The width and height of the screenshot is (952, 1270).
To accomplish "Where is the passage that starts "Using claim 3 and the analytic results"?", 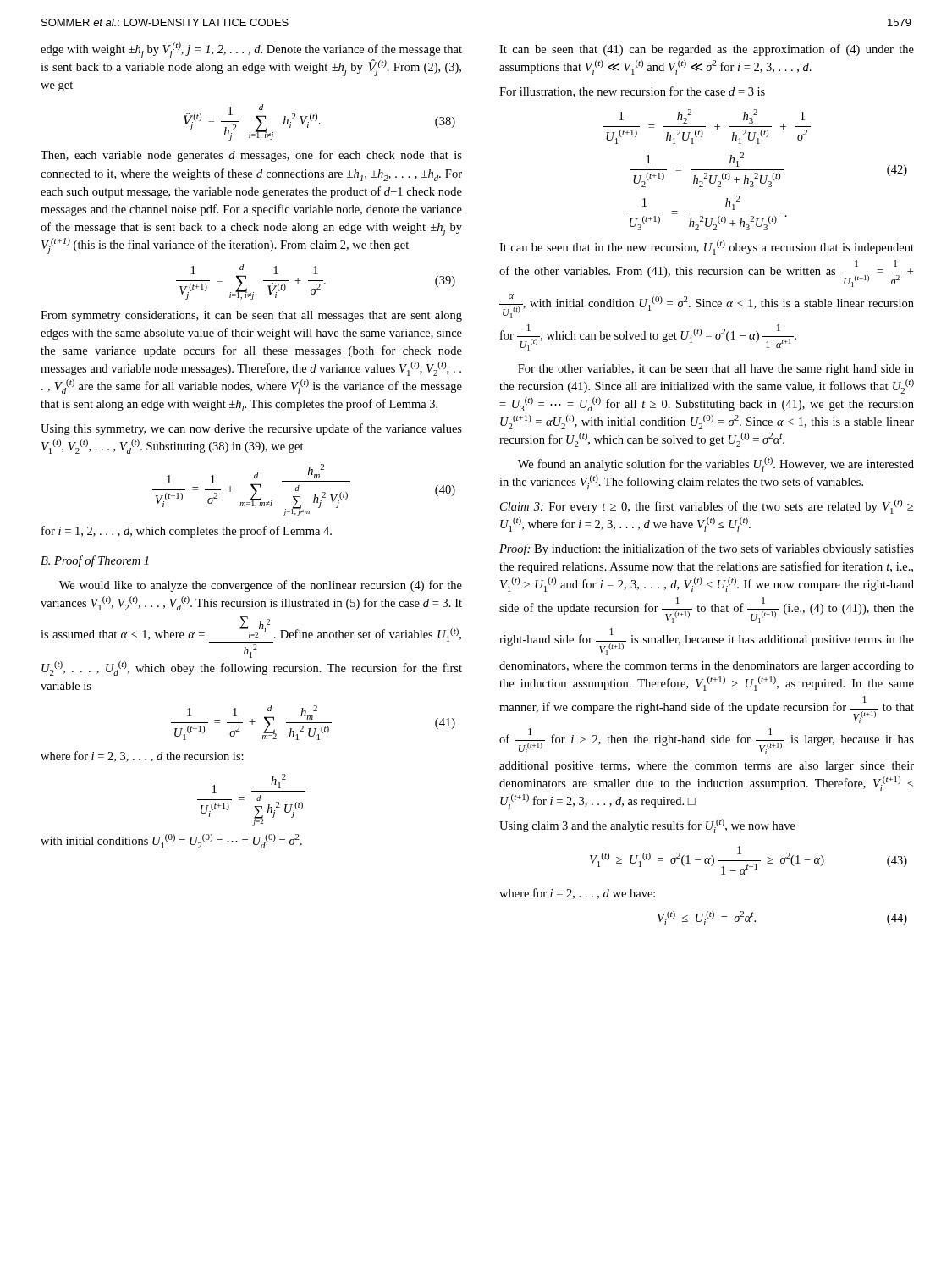I will click(707, 826).
